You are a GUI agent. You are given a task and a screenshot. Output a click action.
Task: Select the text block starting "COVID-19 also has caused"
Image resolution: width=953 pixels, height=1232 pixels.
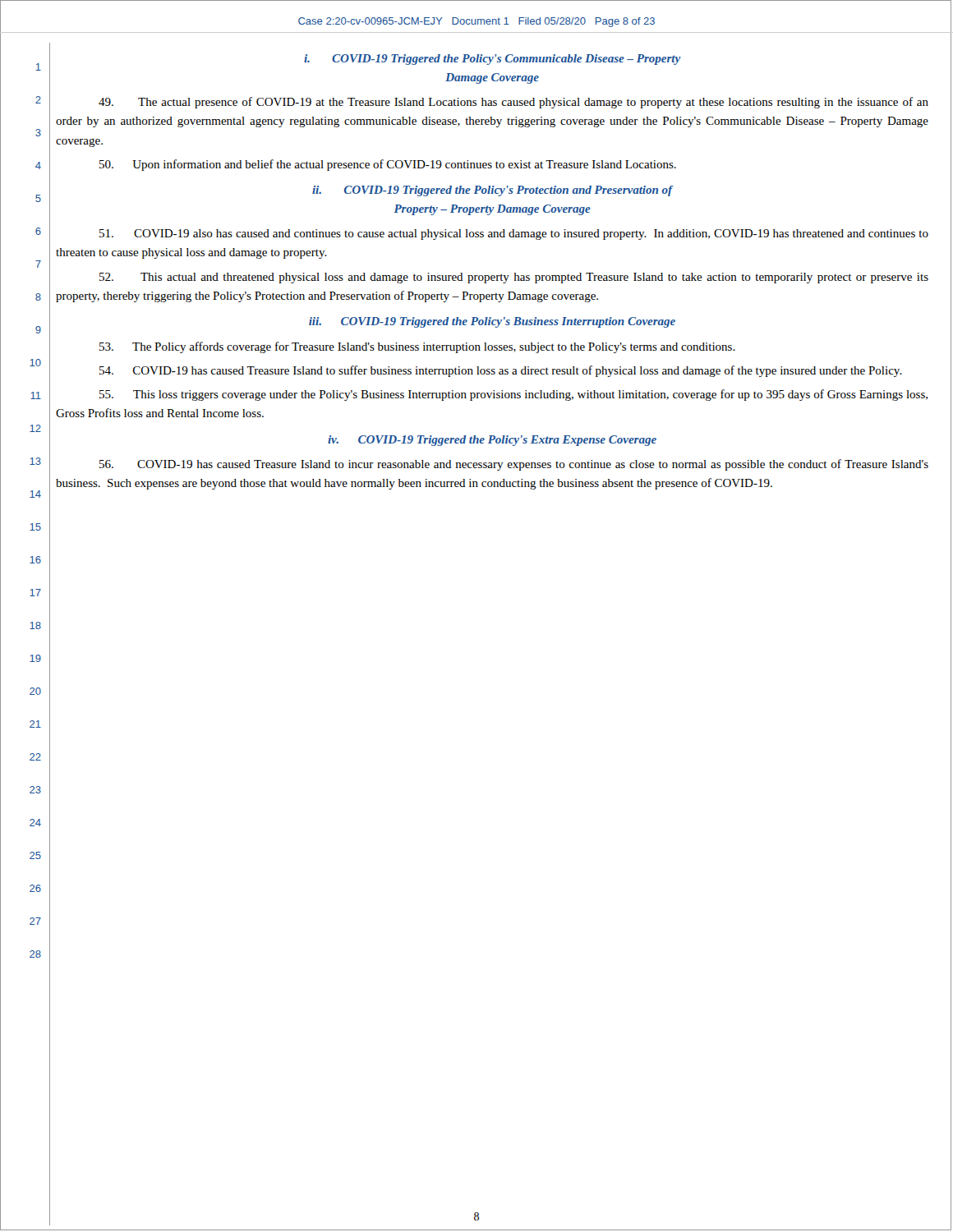(x=492, y=243)
